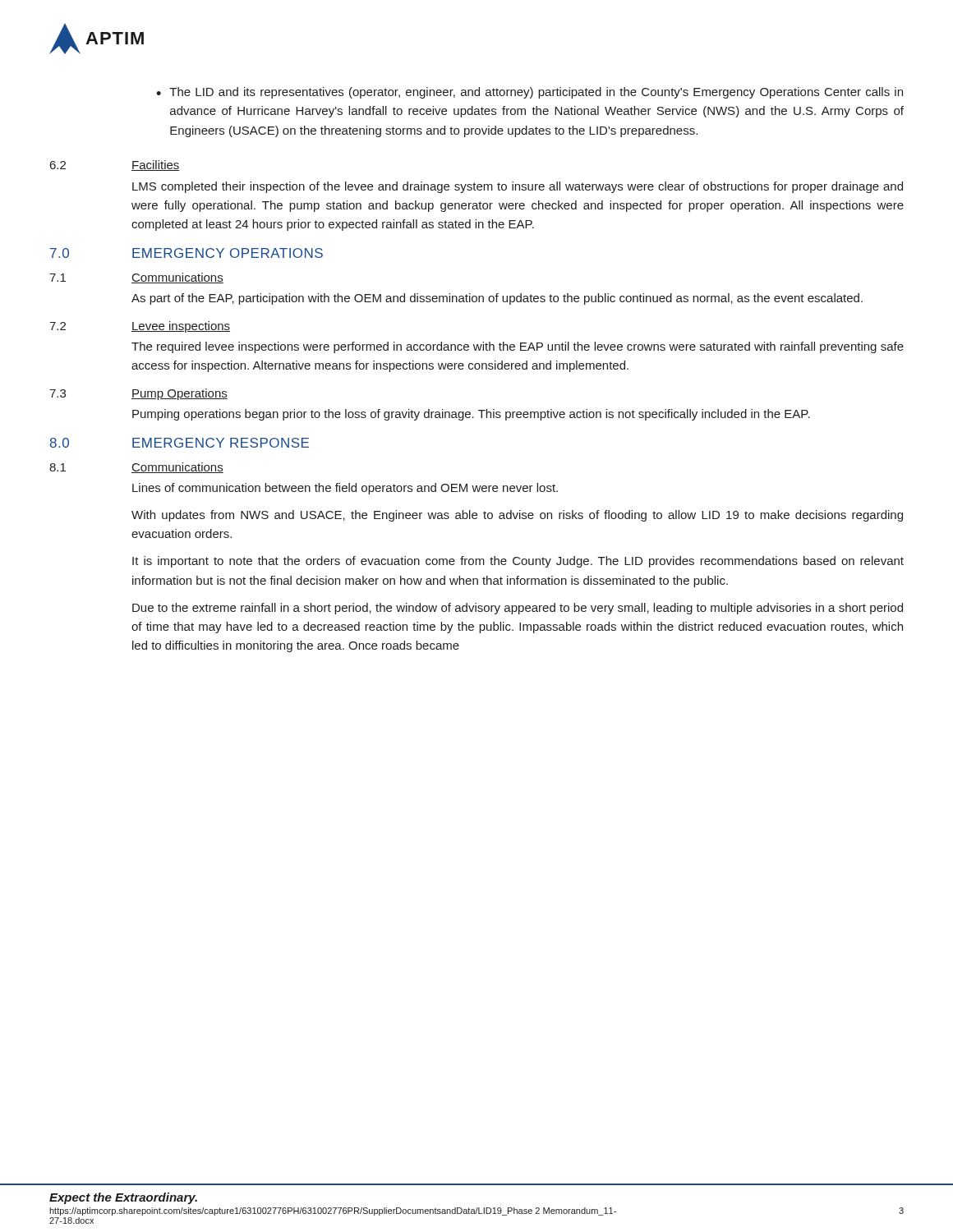Click on the block starting "8.1 Communications"
This screenshot has height=1232, width=953.
(136, 466)
